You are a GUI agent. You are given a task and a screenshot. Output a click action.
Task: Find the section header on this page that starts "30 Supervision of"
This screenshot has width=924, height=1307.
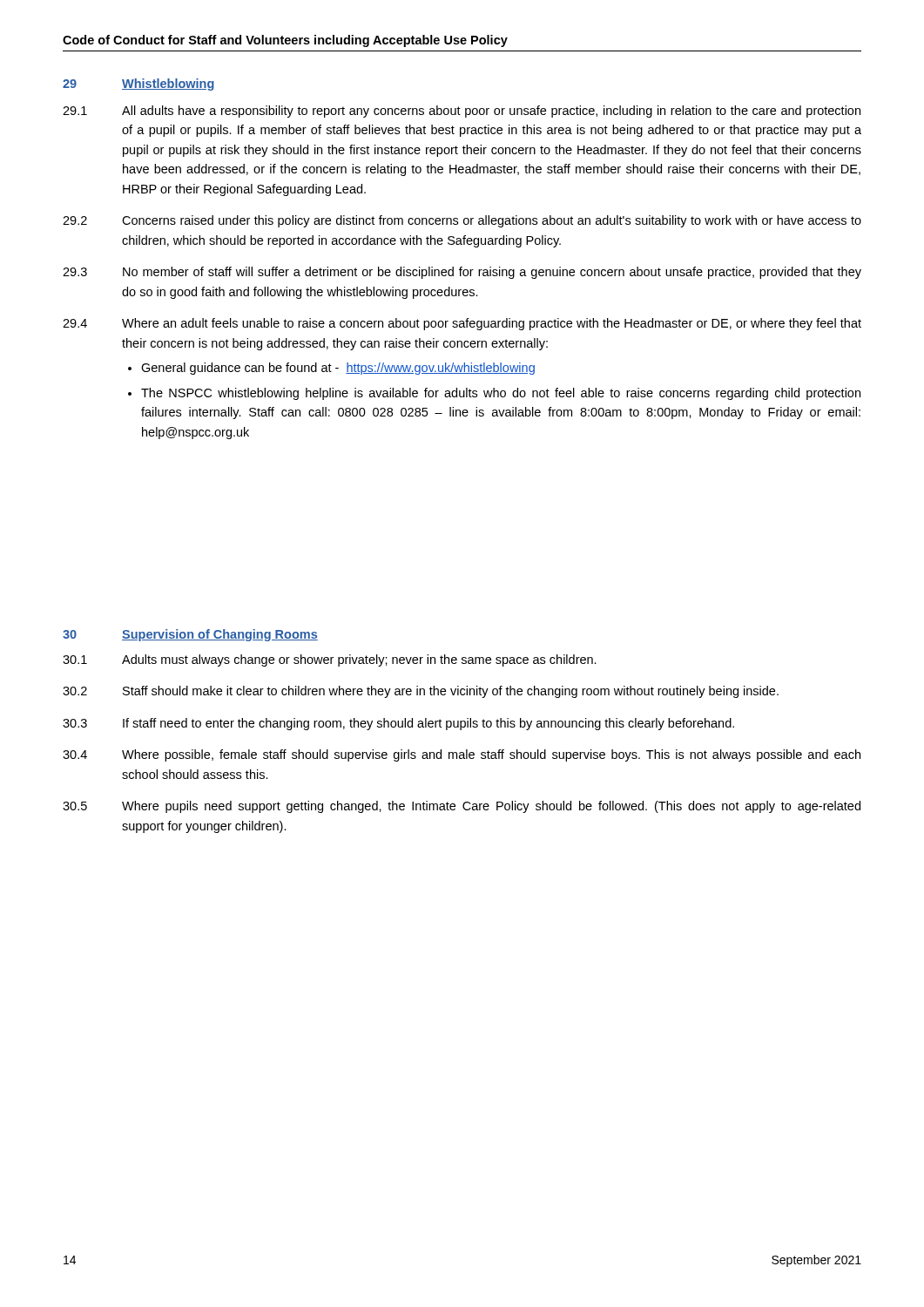point(190,634)
